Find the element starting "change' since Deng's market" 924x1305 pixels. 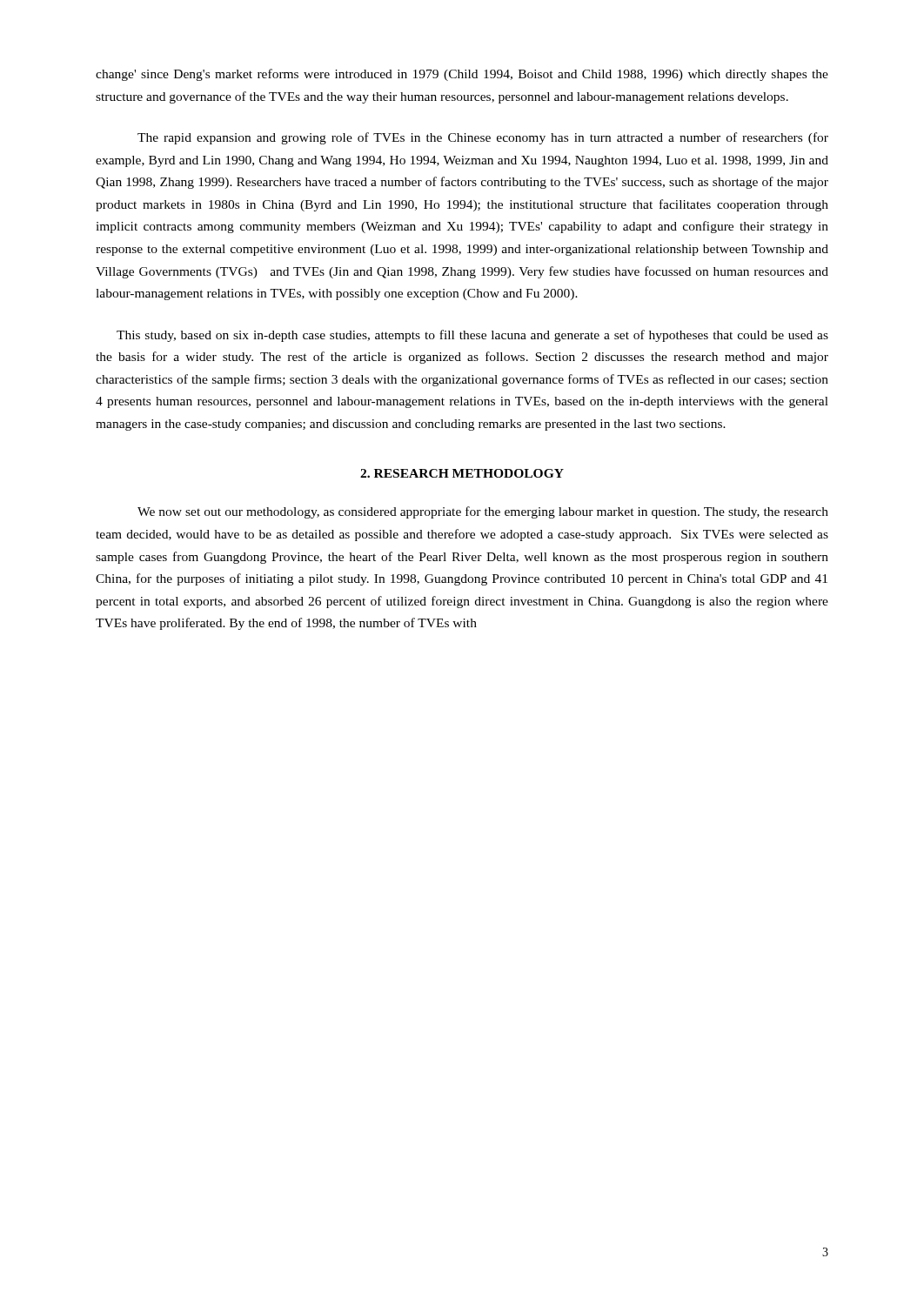tap(462, 85)
